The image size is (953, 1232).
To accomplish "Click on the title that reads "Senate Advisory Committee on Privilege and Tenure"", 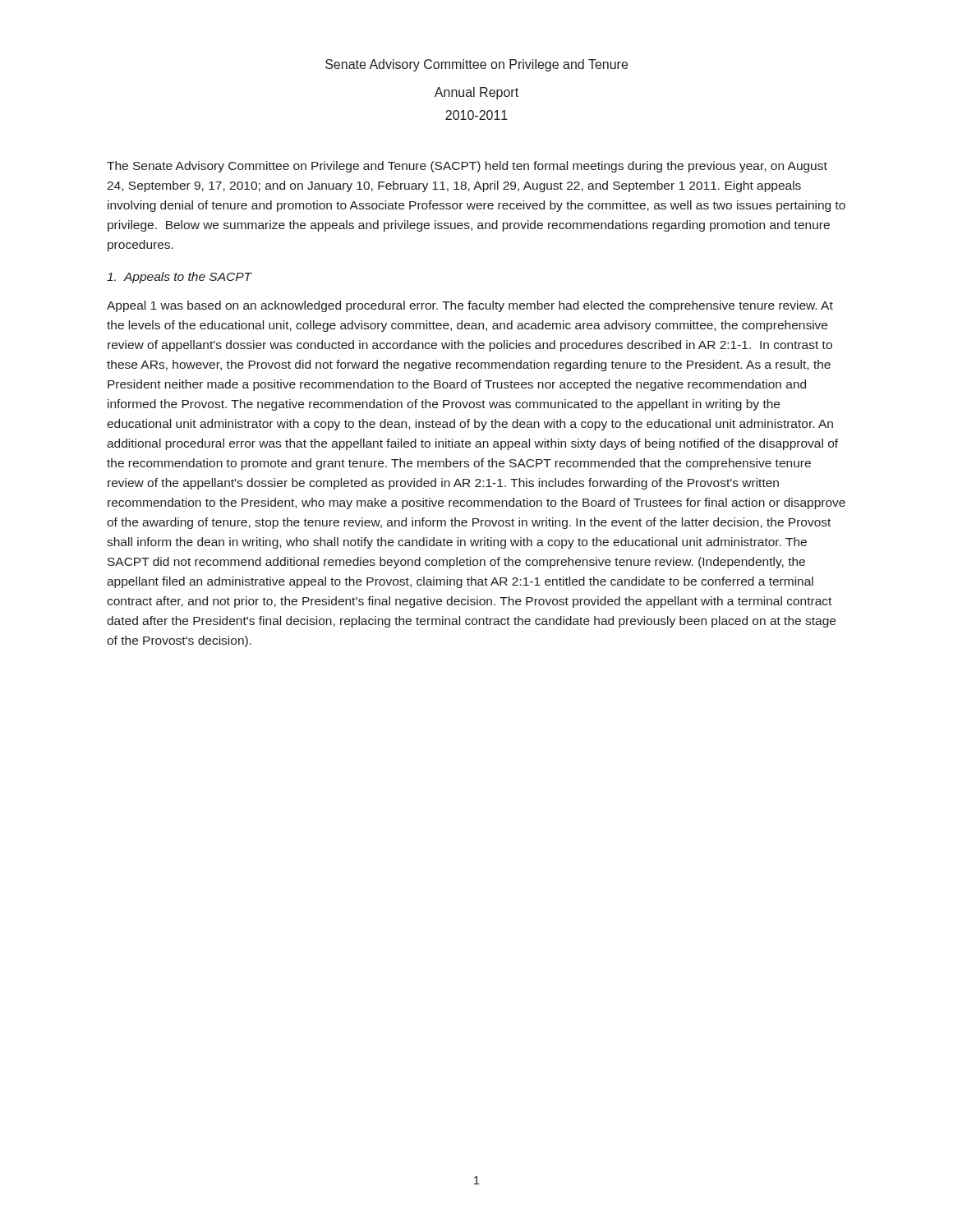I will click(x=476, y=64).
